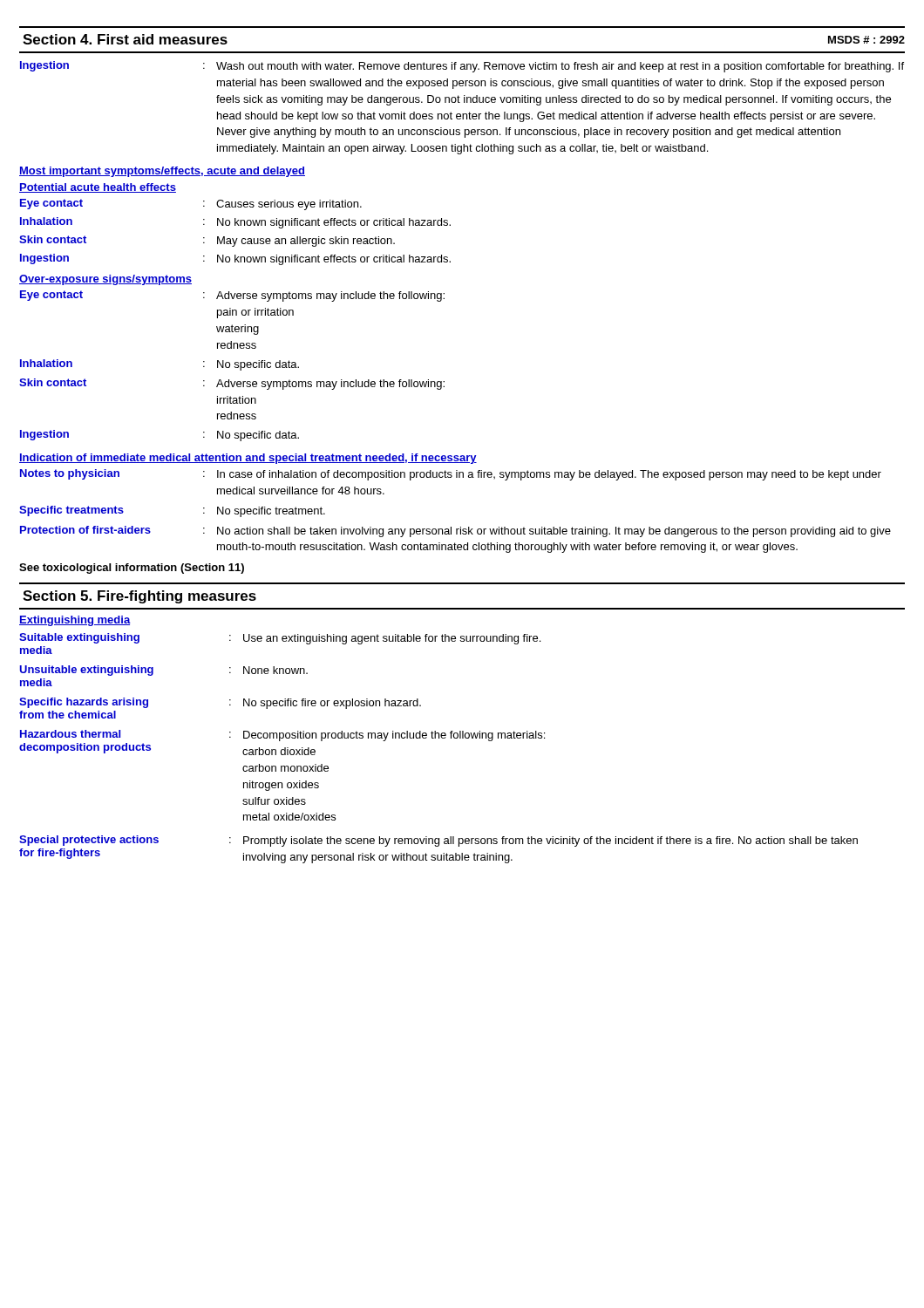Find the text block that reads "Skin contact : May cause an"
The width and height of the screenshot is (924, 1308).
tap(207, 241)
